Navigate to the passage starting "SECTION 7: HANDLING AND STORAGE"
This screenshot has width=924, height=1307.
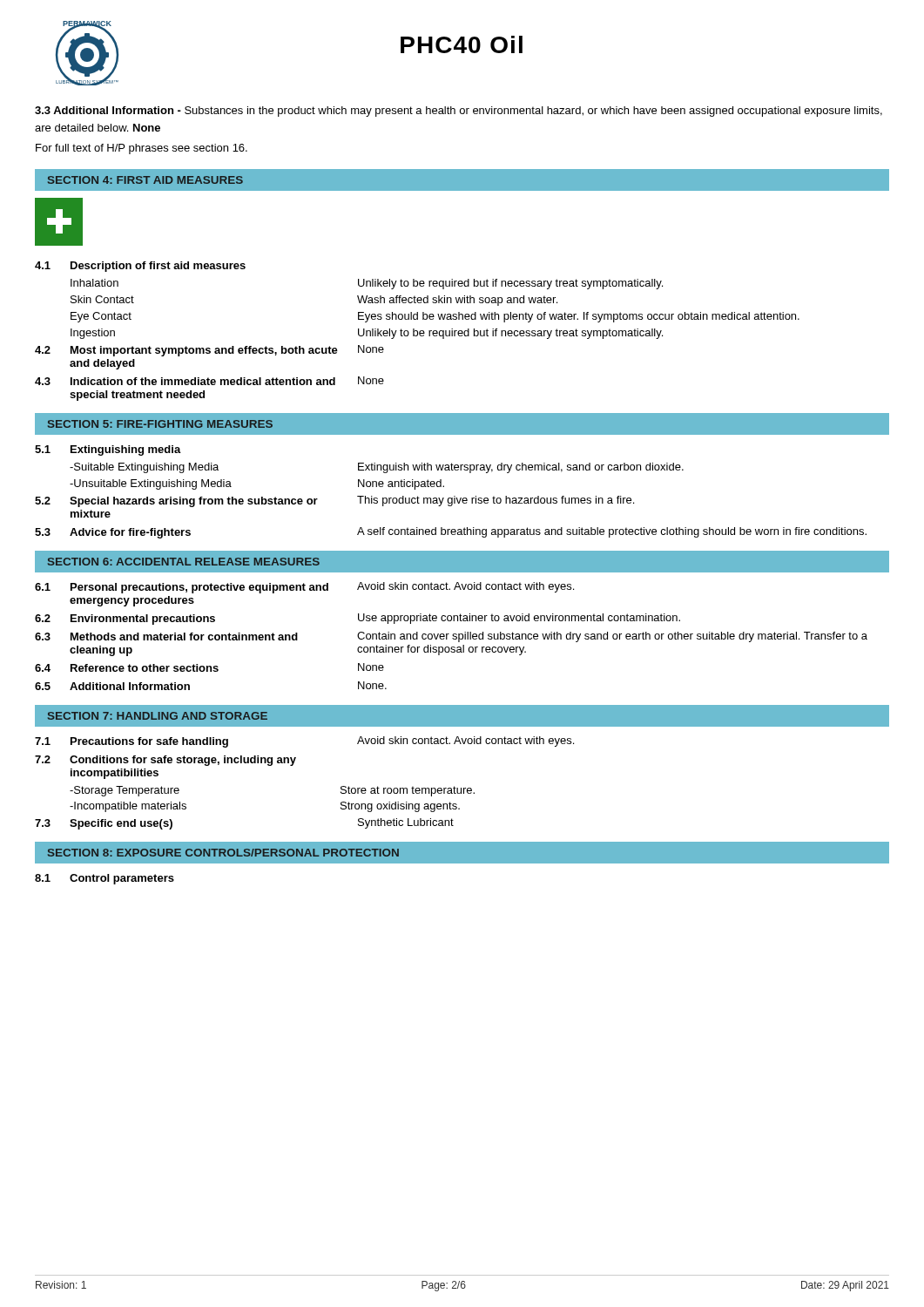point(157,715)
